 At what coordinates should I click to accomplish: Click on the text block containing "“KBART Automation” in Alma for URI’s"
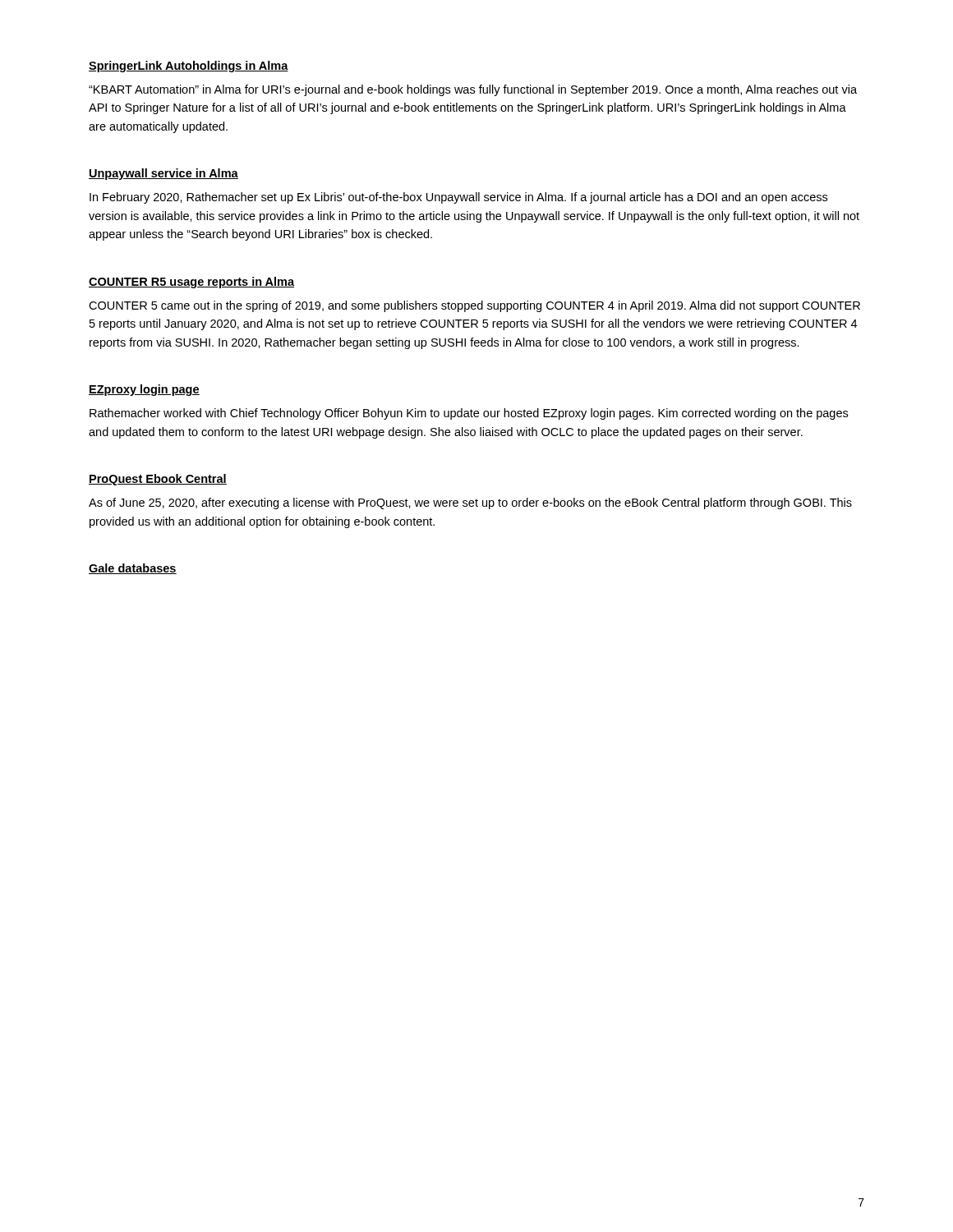click(473, 108)
